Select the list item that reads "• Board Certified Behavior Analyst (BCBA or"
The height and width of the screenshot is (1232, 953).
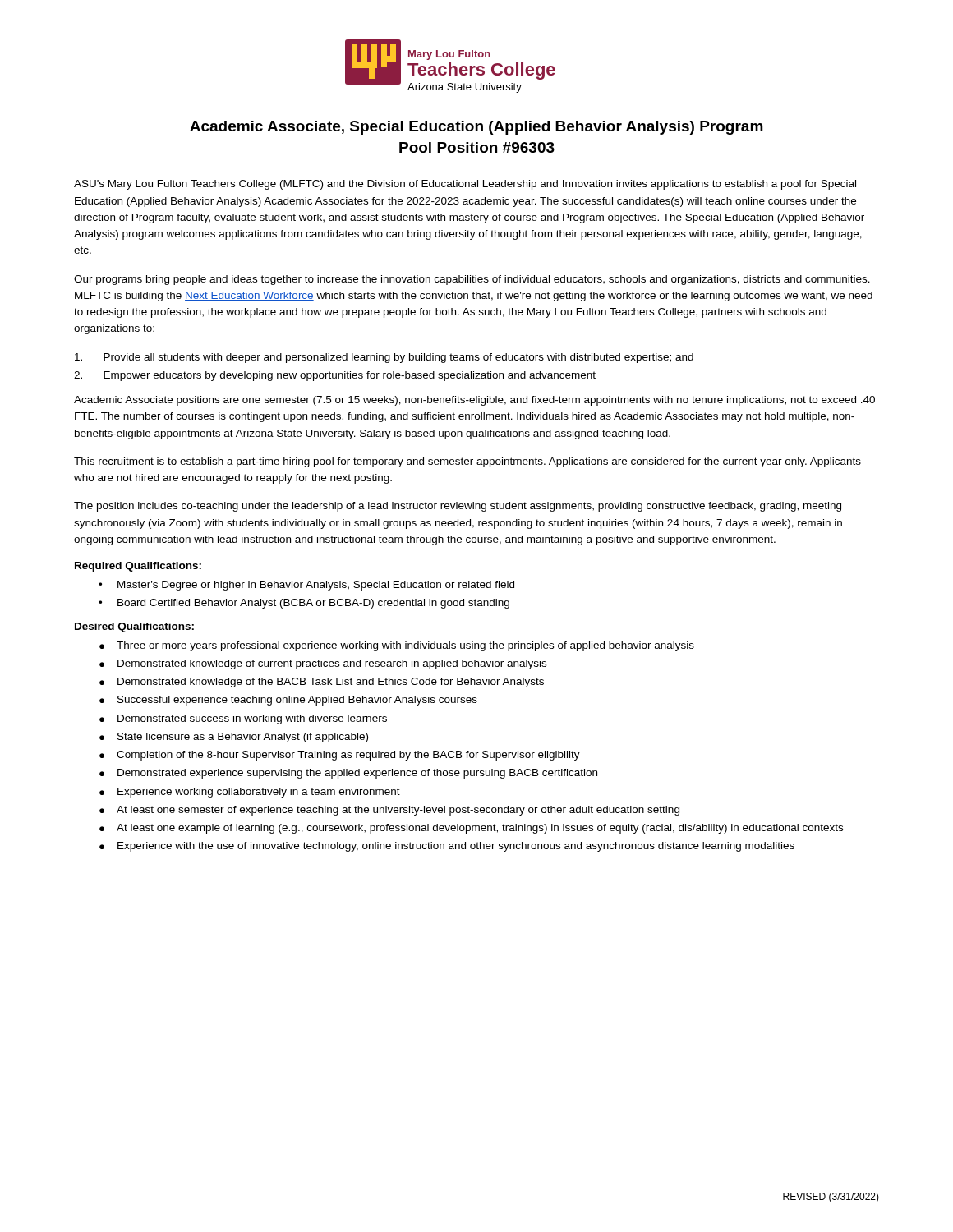[x=489, y=603]
